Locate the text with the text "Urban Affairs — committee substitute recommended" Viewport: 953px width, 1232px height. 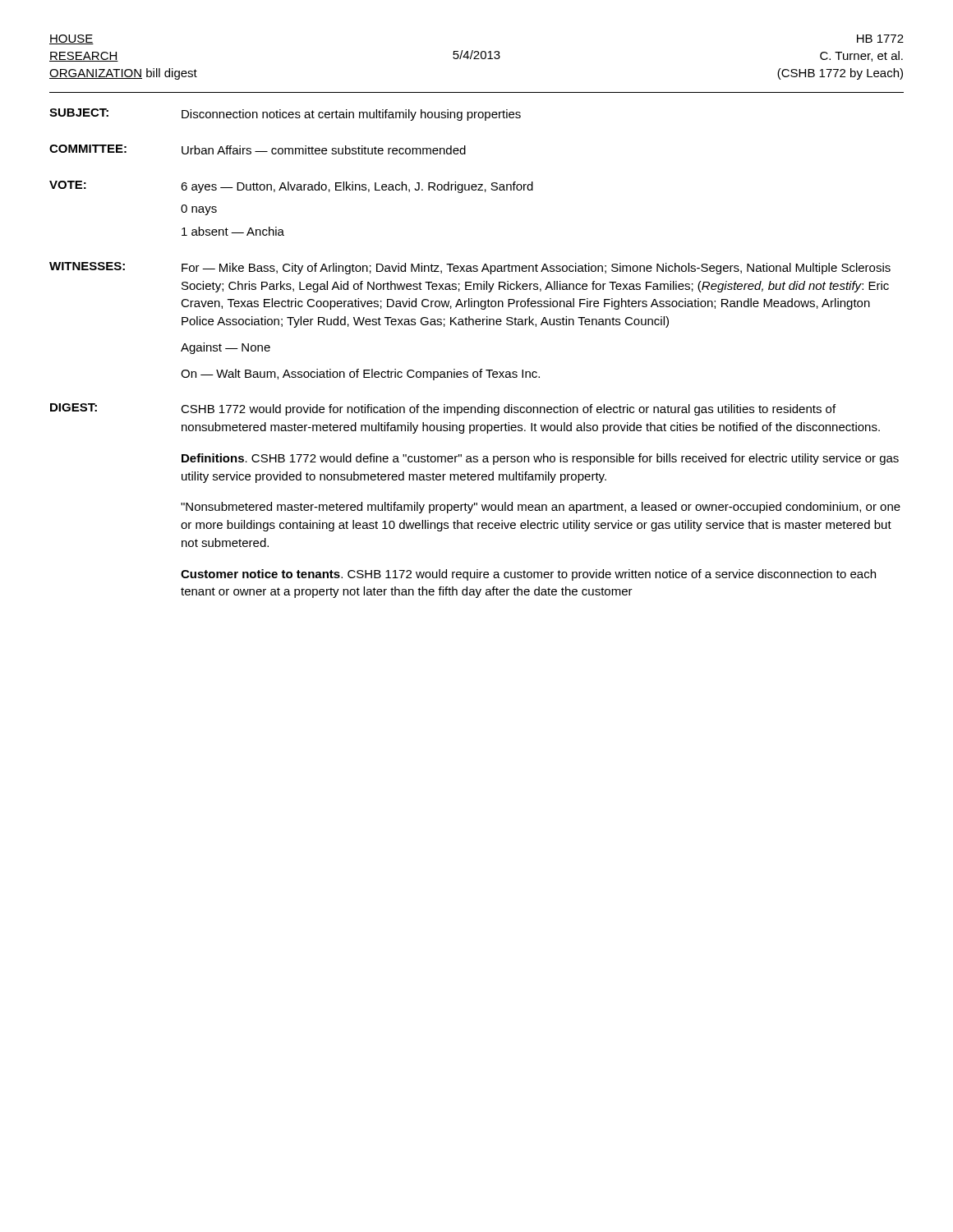[323, 150]
